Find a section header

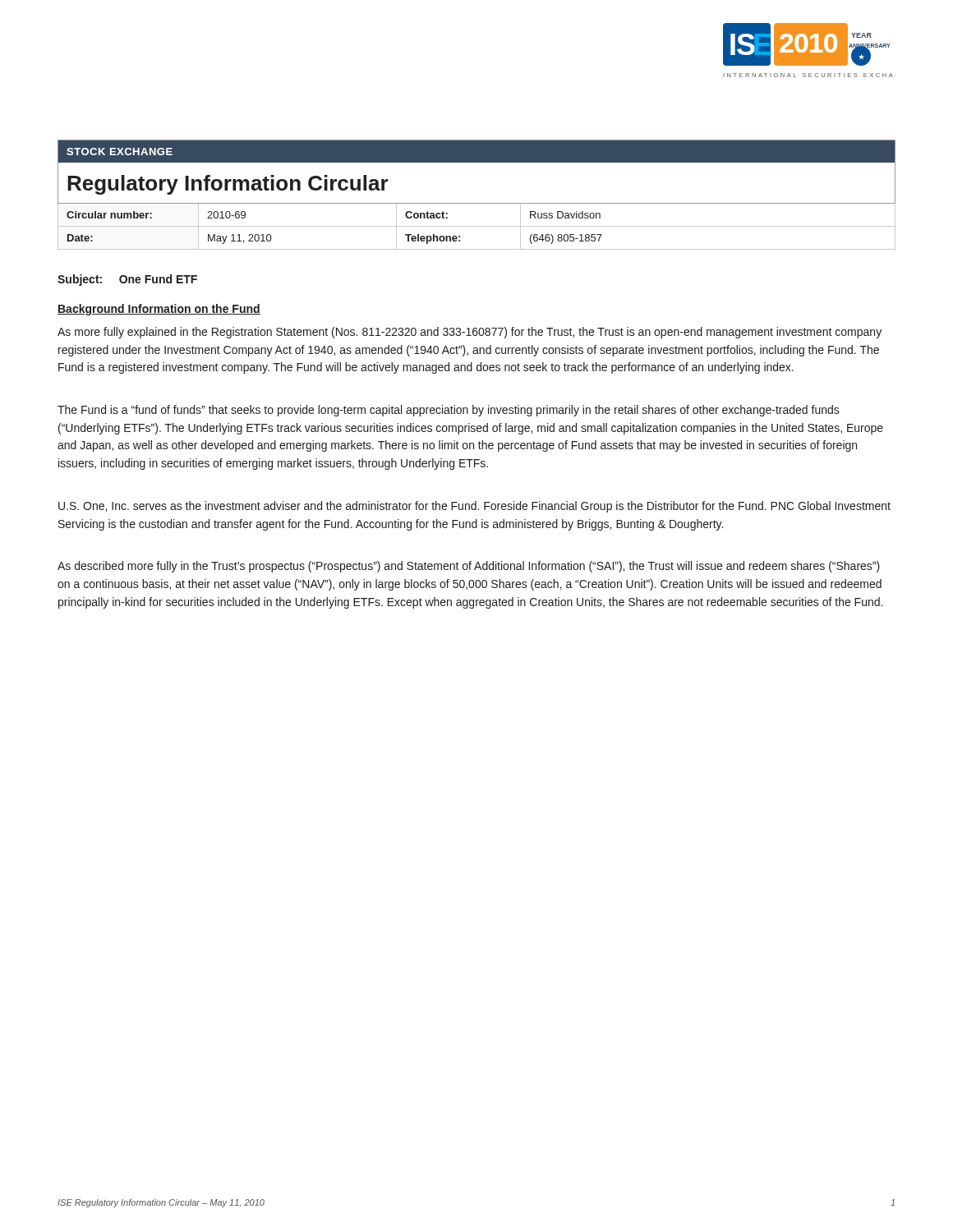tap(159, 309)
